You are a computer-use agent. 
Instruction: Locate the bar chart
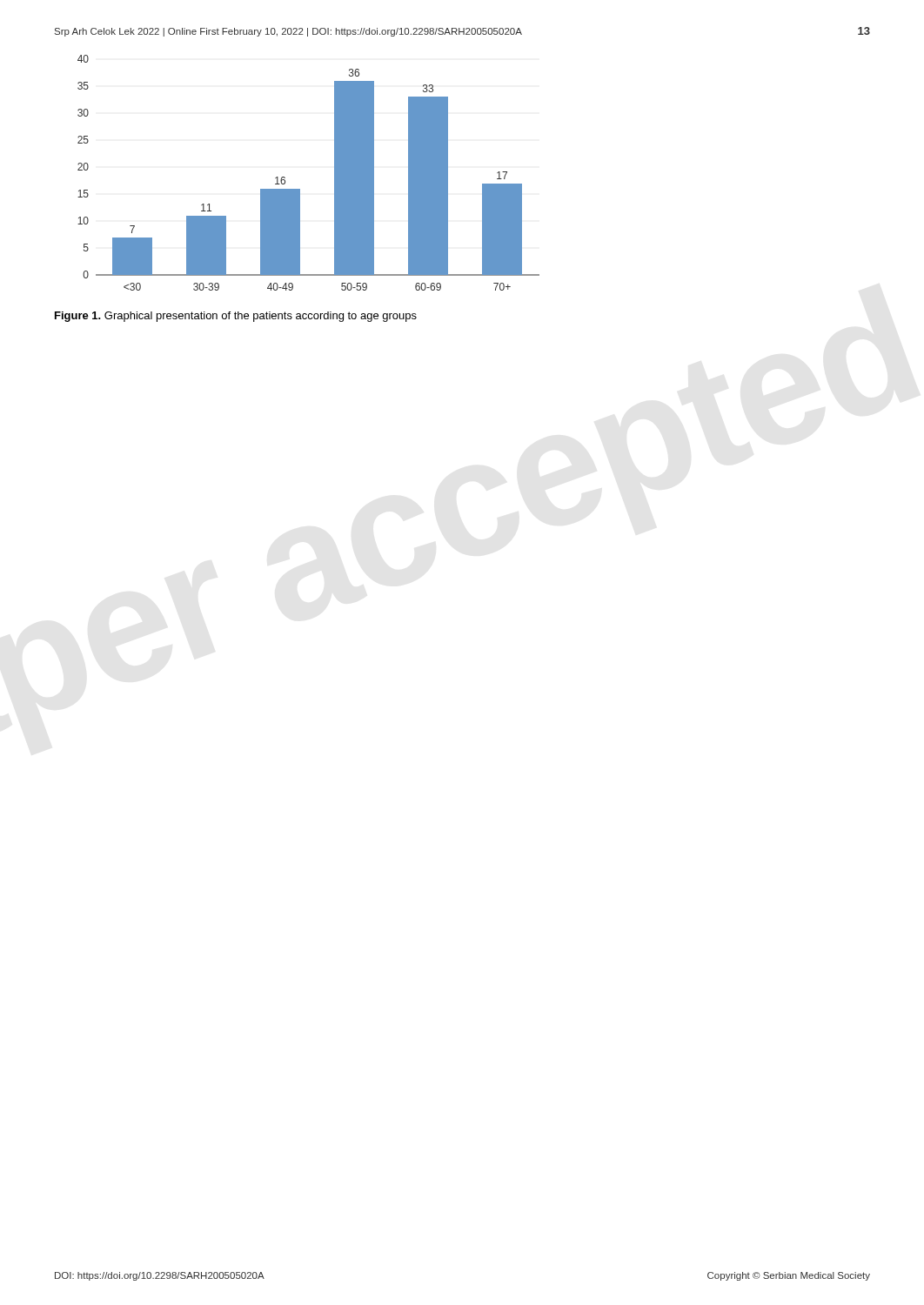click(x=311, y=180)
